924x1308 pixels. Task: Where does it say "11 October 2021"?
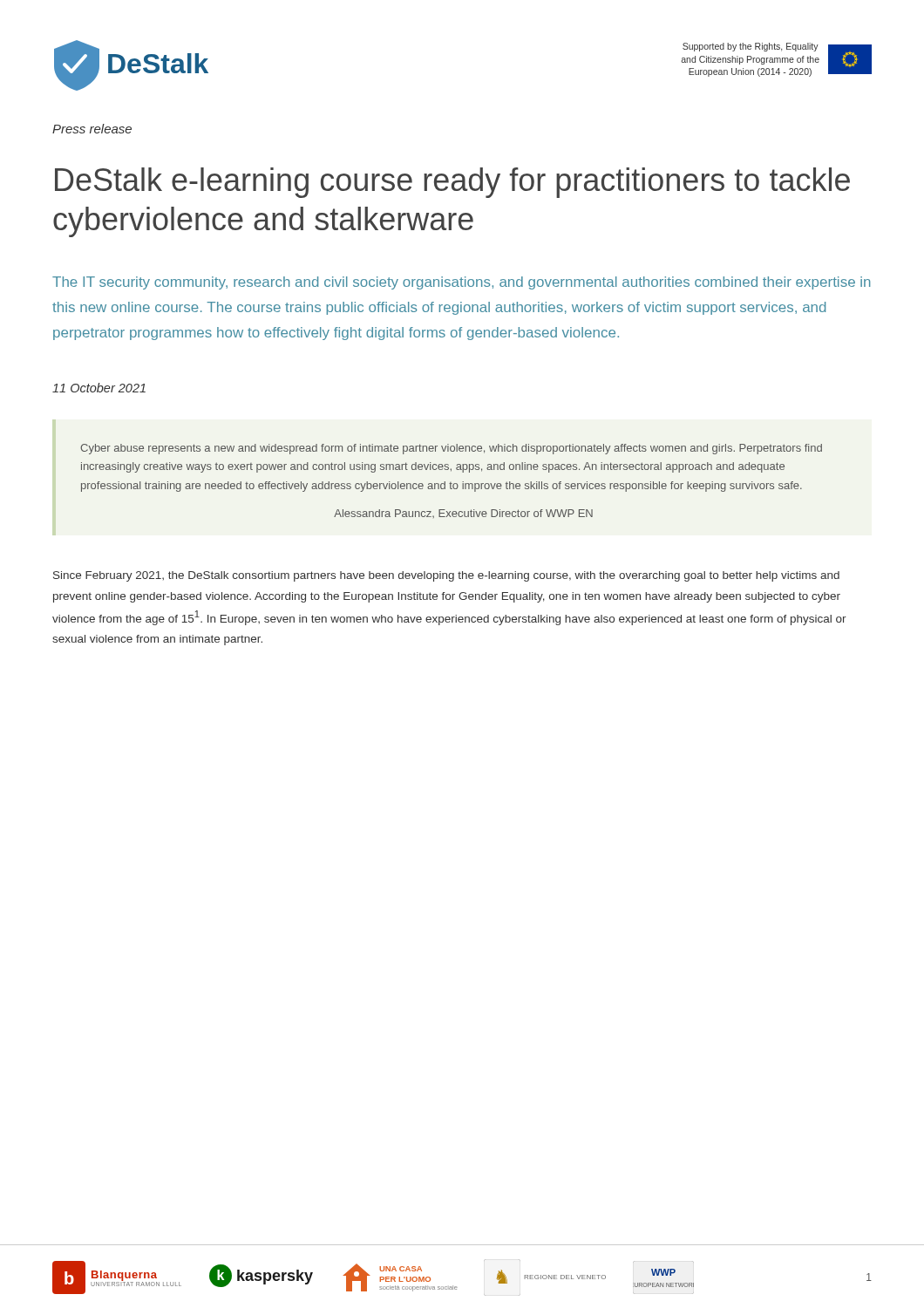99,388
